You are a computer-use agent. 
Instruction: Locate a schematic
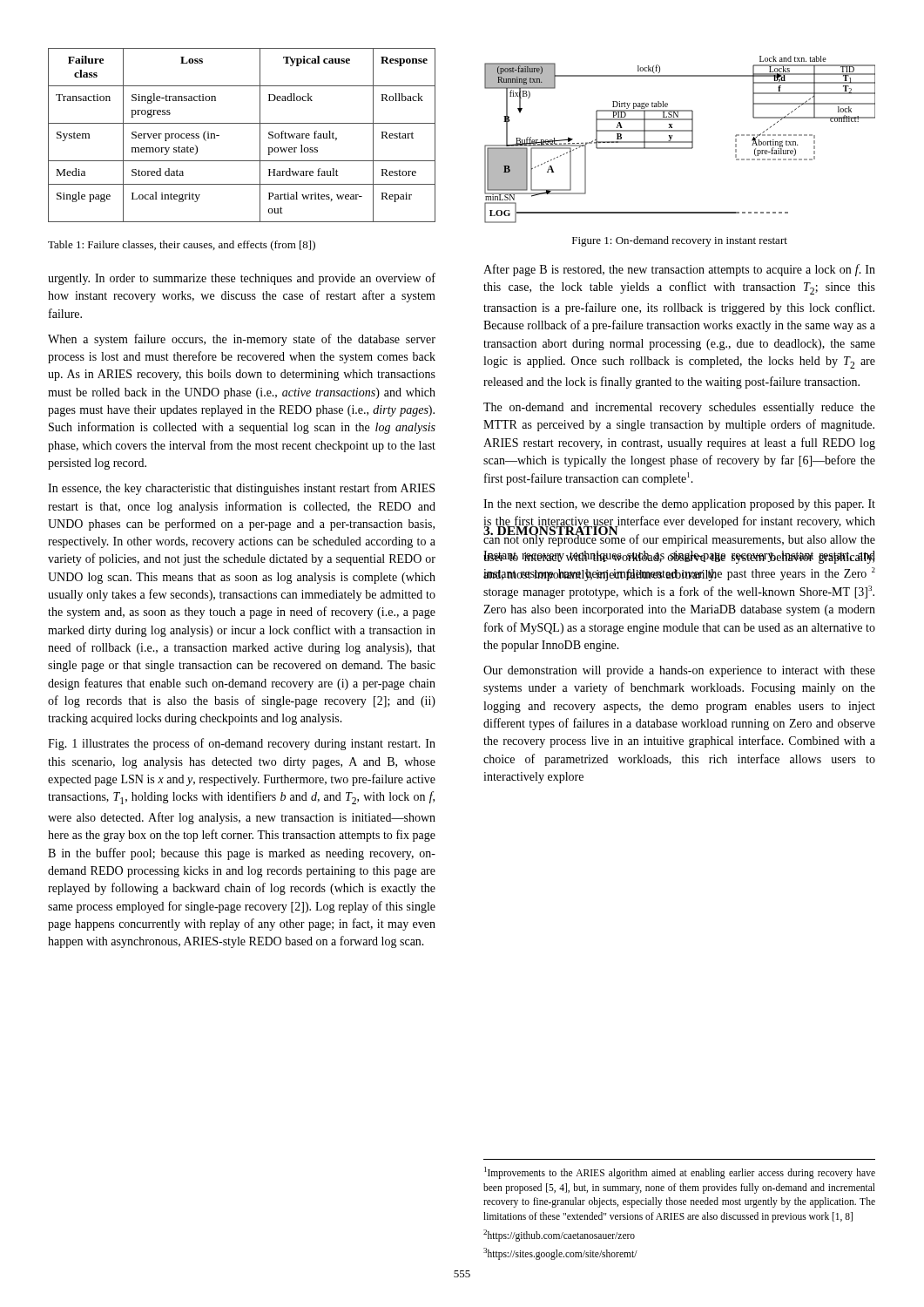pos(679,144)
